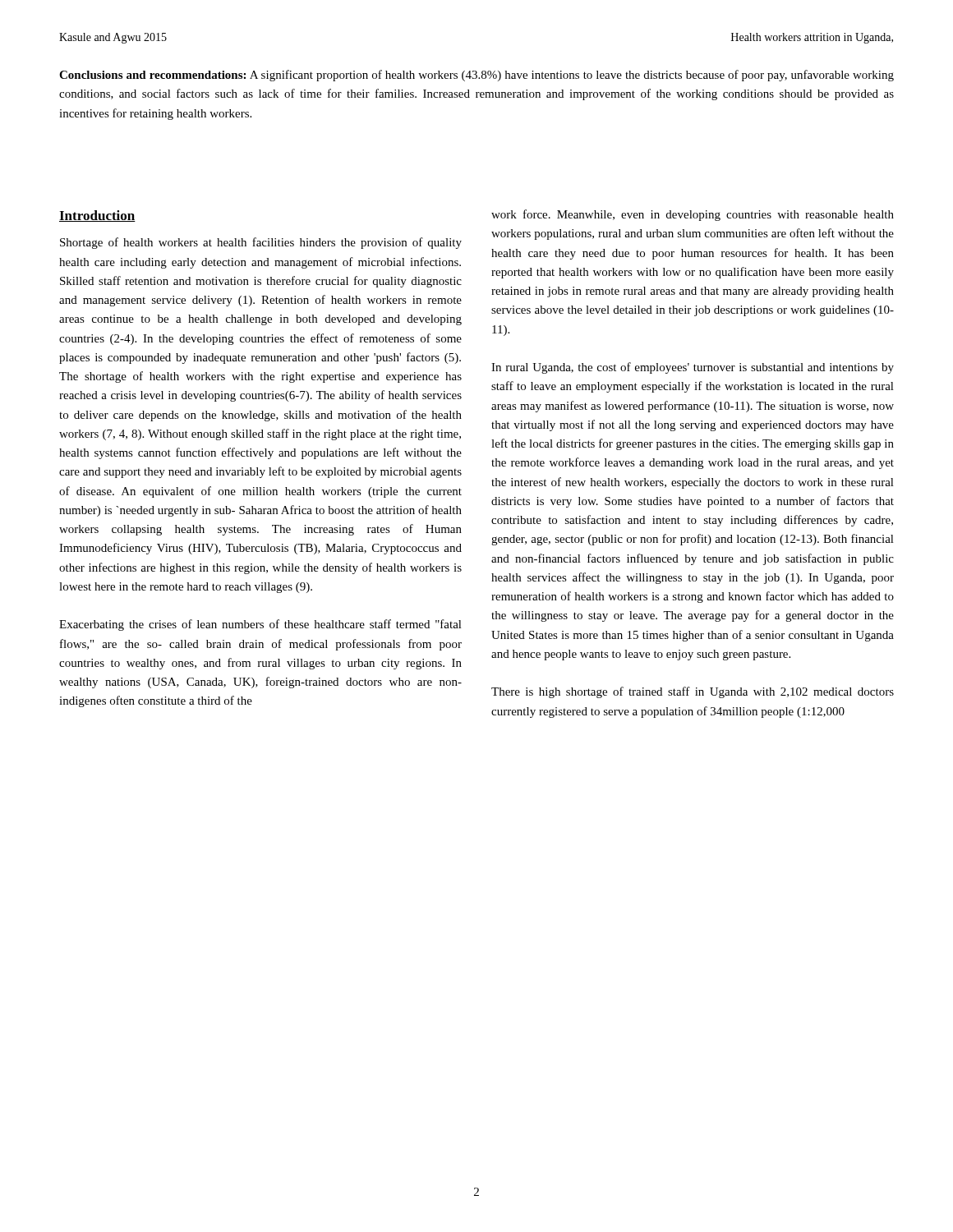This screenshot has height=1232, width=953.
Task: Locate the element starting "work force. Meanwhile, even in developing countries with"
Action: point(693,463)
